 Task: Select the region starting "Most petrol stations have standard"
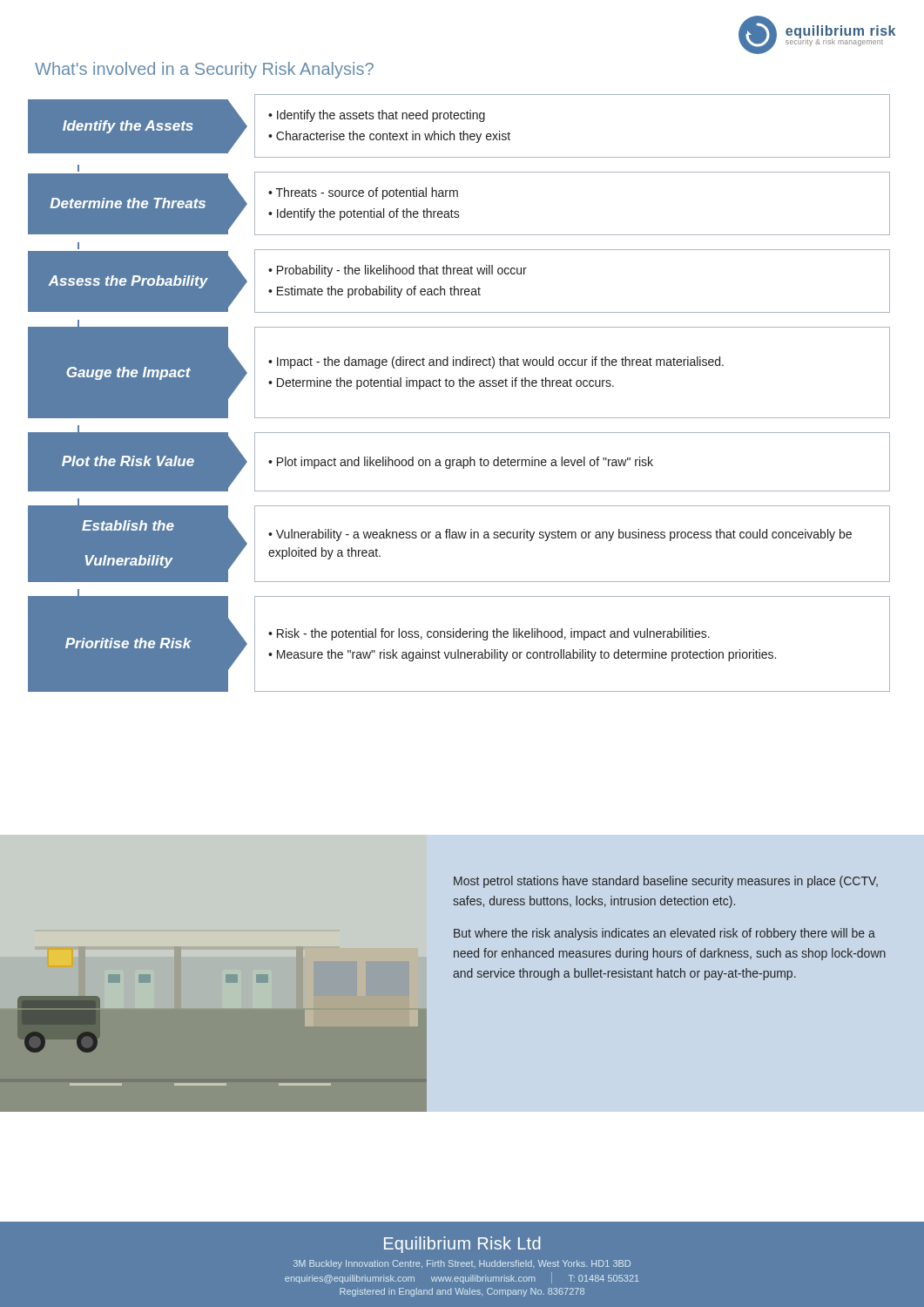pyautogui.click(x=674, y=928)
